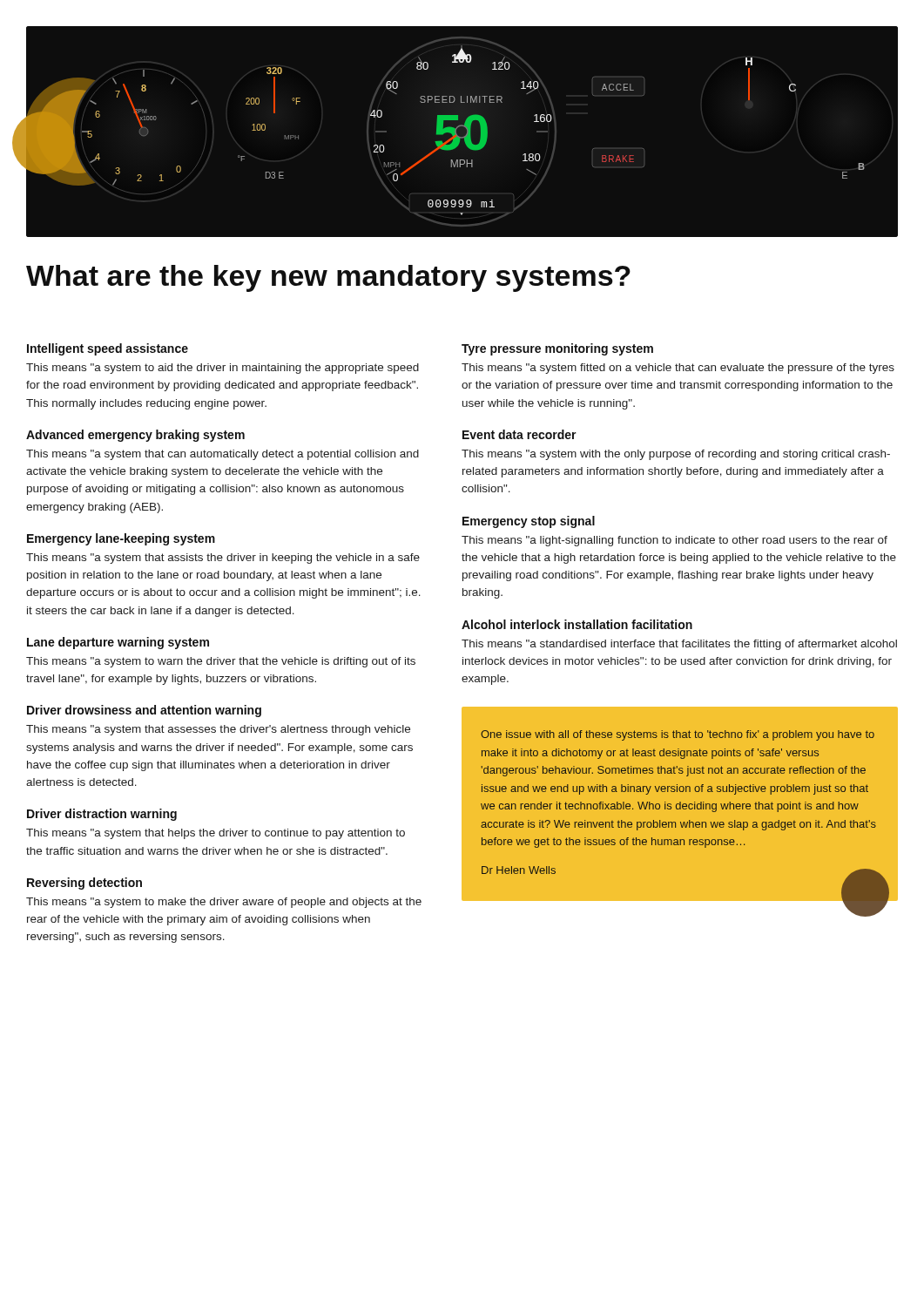Select the passage starting "Emergency lane-keeping system"
This screenshot has height=1307, width=924.
pos(224,538)
